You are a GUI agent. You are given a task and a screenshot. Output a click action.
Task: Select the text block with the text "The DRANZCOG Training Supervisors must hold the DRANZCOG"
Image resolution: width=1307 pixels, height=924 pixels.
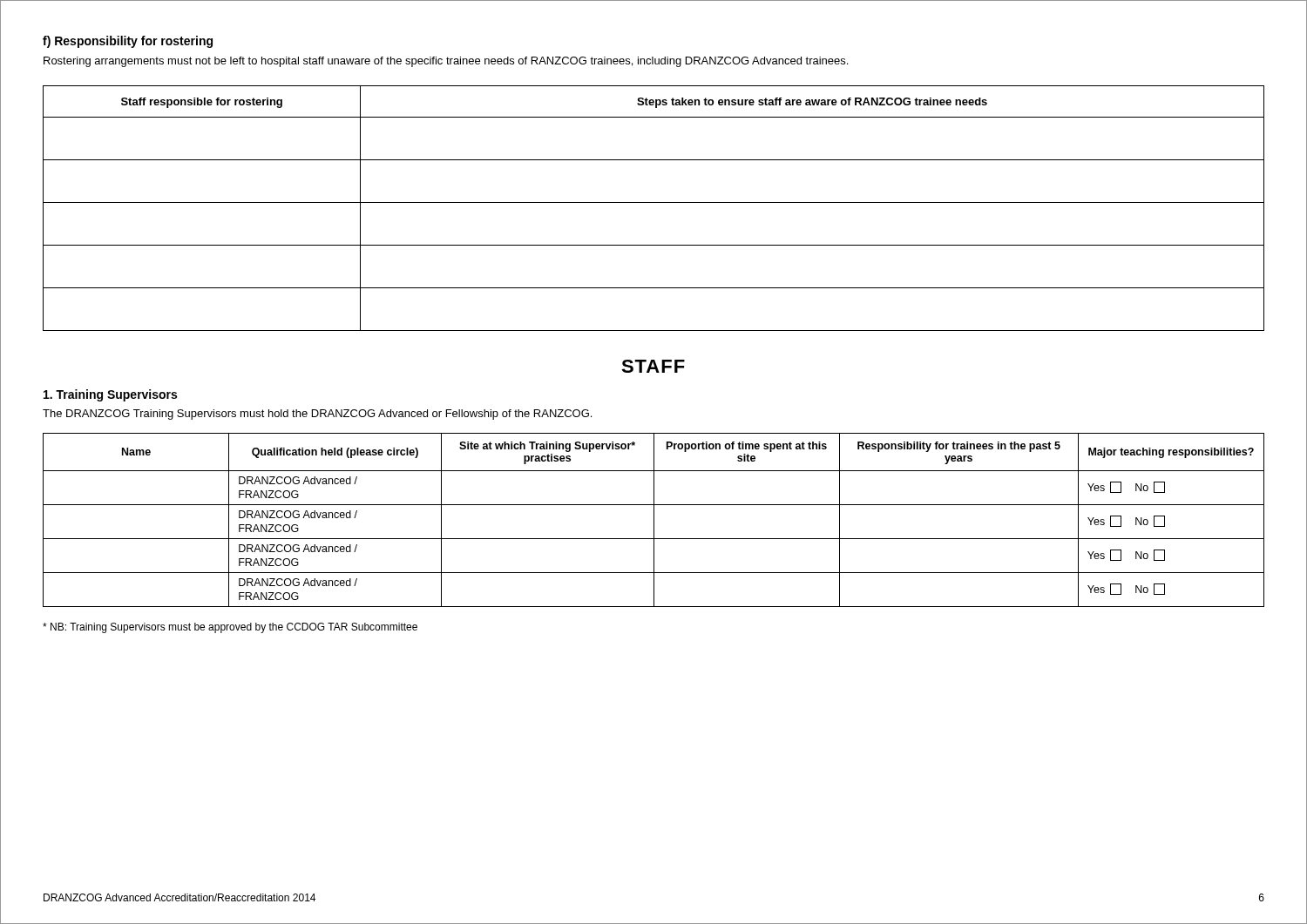318,413
